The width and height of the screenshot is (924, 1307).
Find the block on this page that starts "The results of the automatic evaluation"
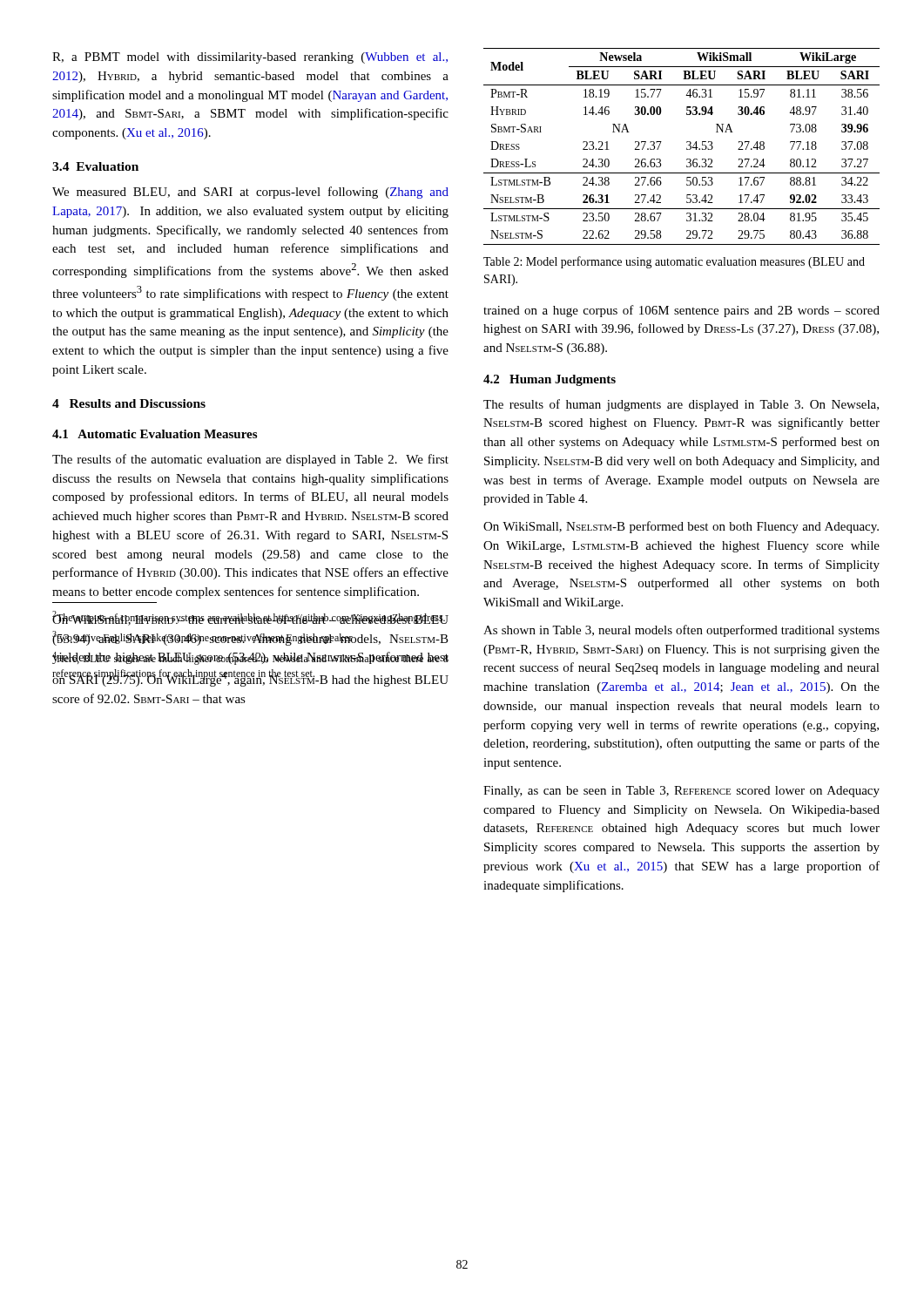coord(250,526)
